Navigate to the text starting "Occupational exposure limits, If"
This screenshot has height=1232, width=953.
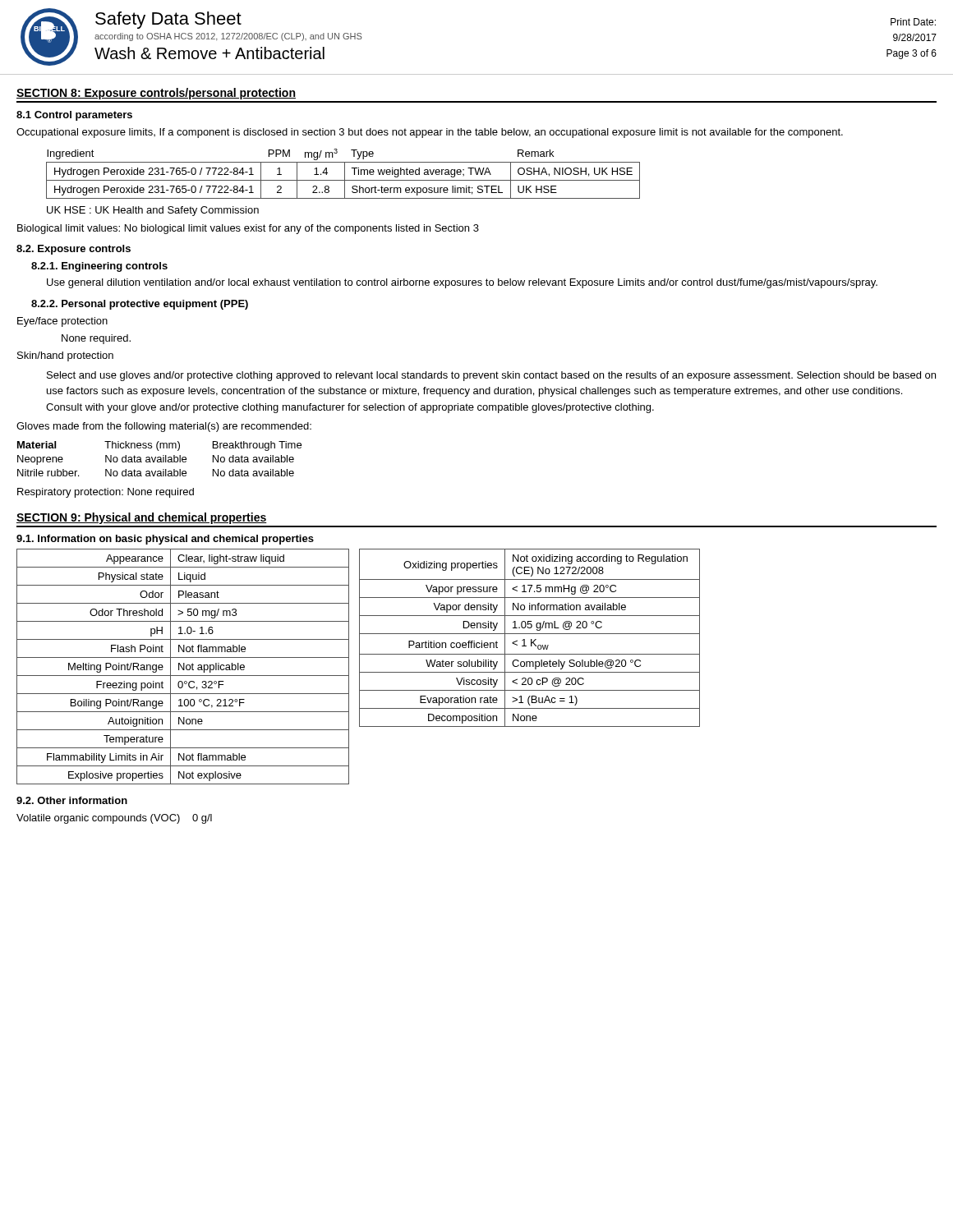(430, 132)
